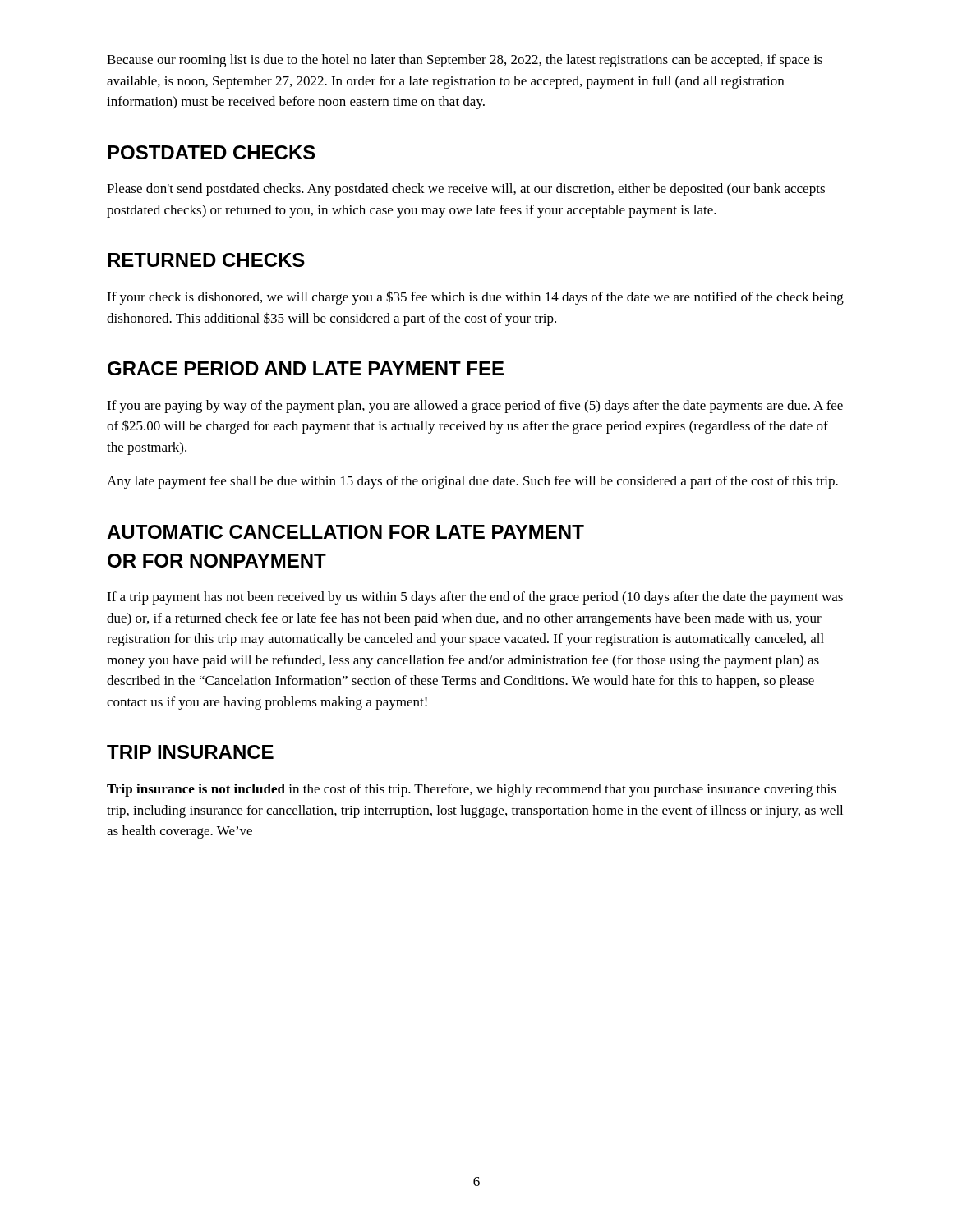Screen dimensions: 1232x953
Task: Click where it says "POSTDATED CHECKS"
Action: pos(211,152)
